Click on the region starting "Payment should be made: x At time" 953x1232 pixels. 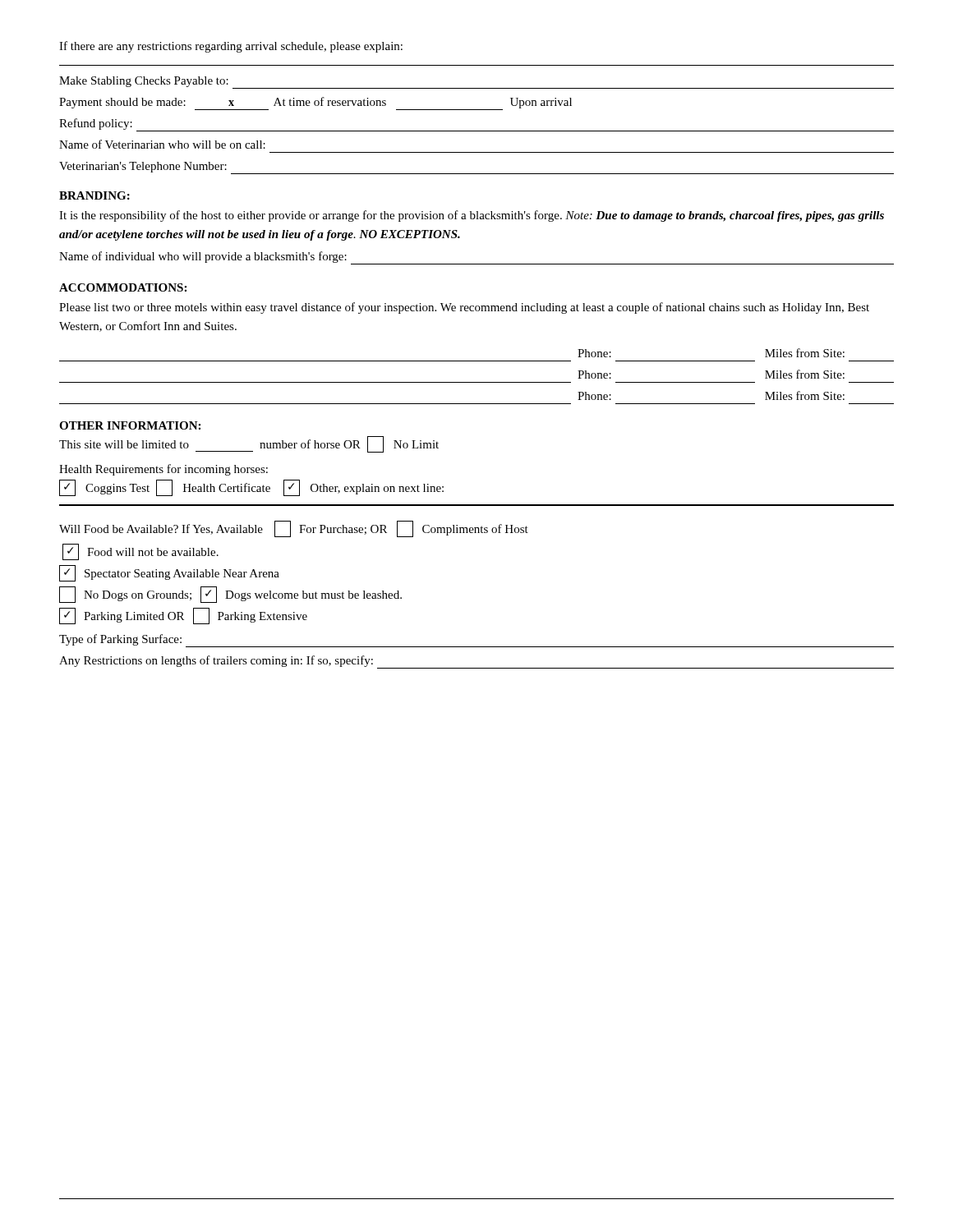(x=316, y=103)
